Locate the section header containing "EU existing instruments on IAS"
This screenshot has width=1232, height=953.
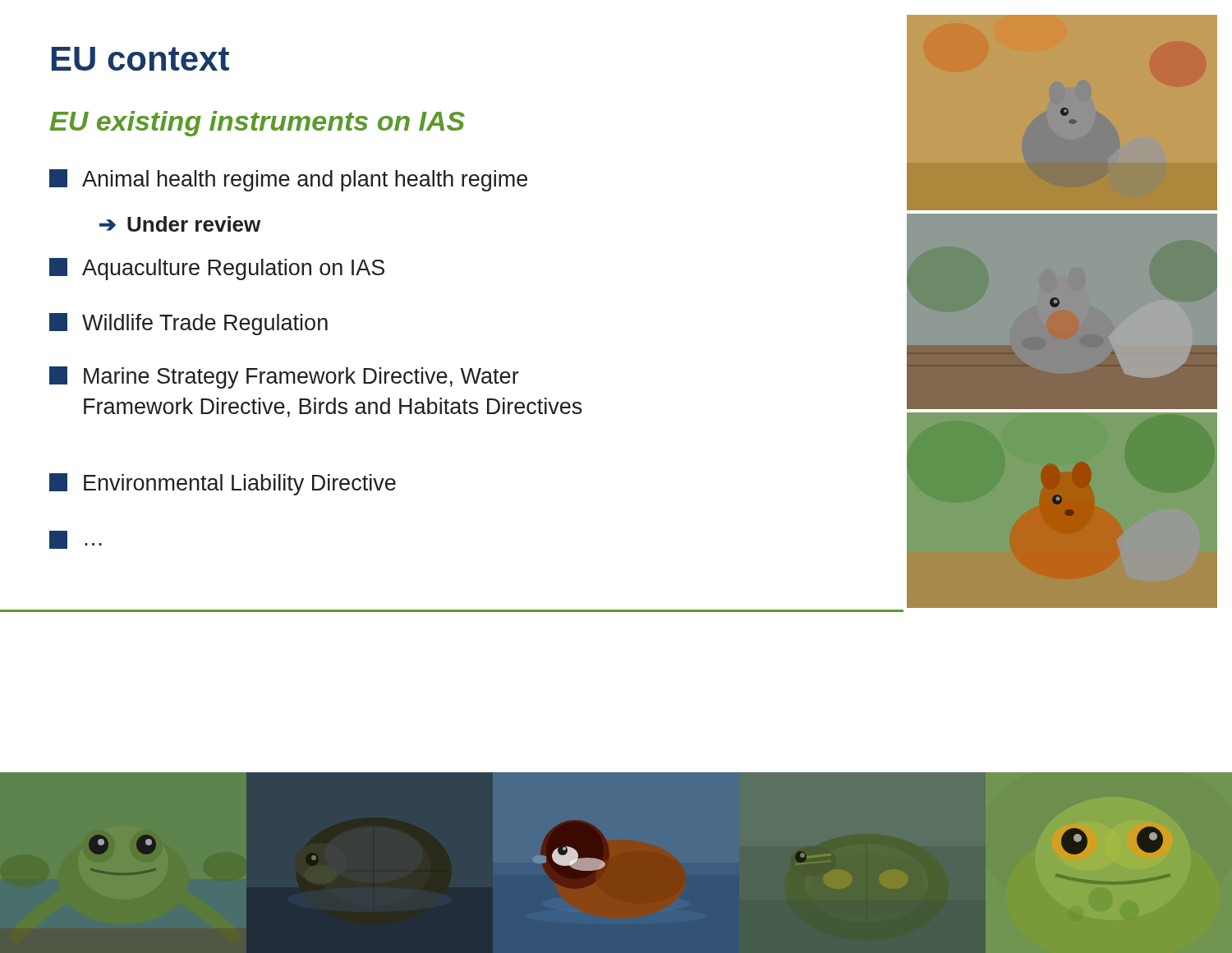257,121
